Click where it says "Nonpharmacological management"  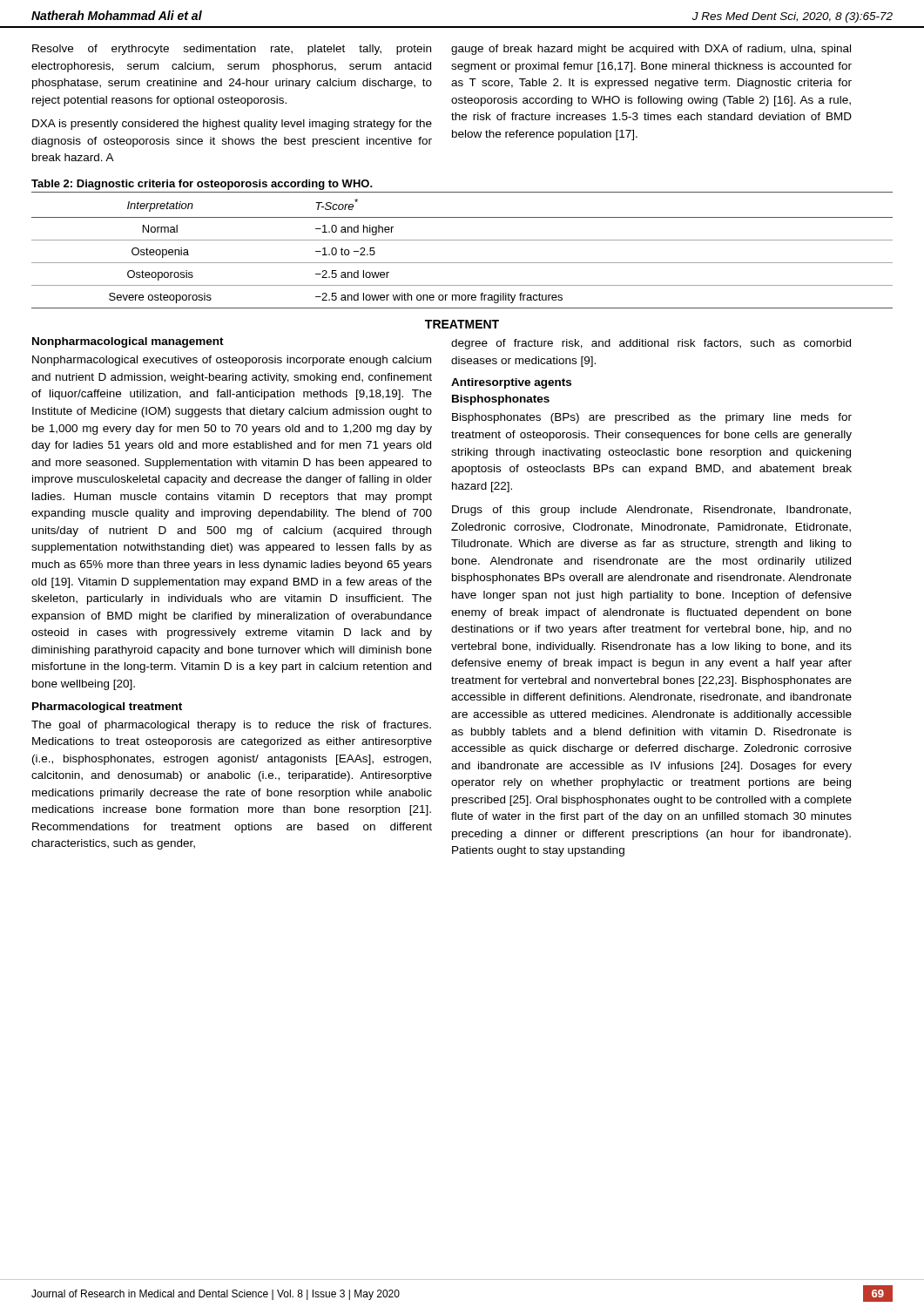coord(127,341)
